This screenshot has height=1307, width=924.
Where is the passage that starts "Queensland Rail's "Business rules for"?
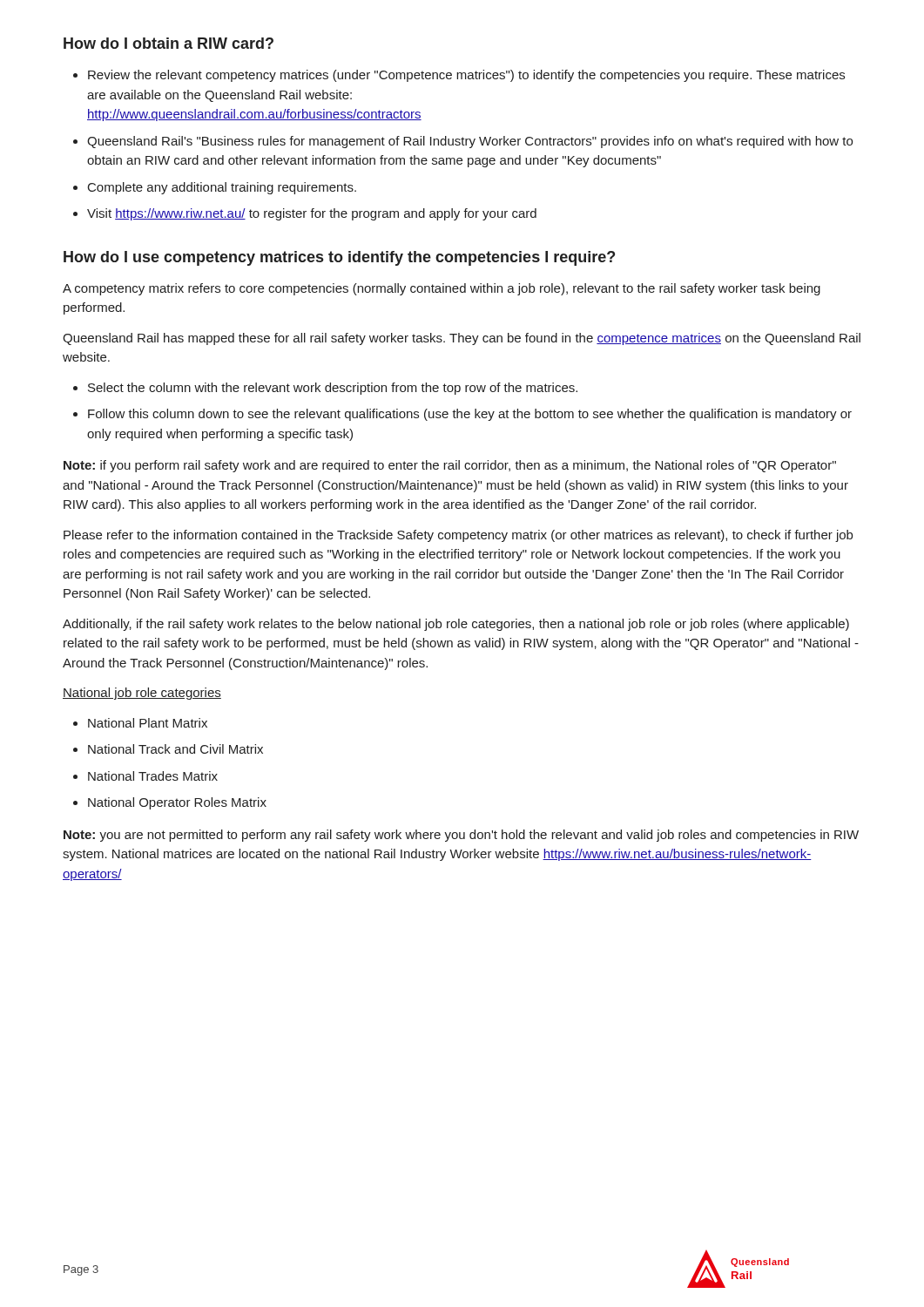tap(474, 151)
